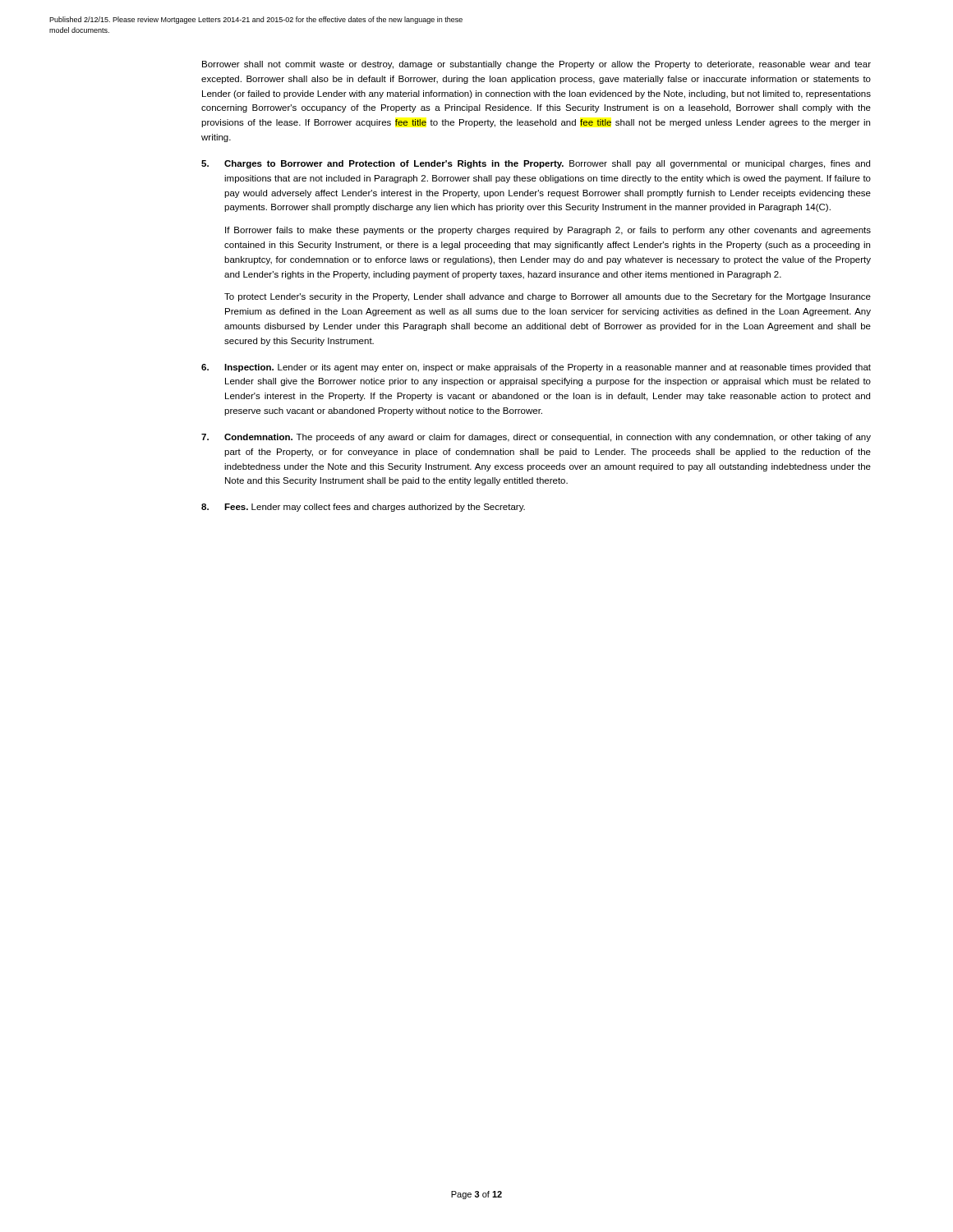The image size is (953, 1232).
Task: Find the list item containing "6. Inspection. Lender or its agent"
Action: click(536, 389)
